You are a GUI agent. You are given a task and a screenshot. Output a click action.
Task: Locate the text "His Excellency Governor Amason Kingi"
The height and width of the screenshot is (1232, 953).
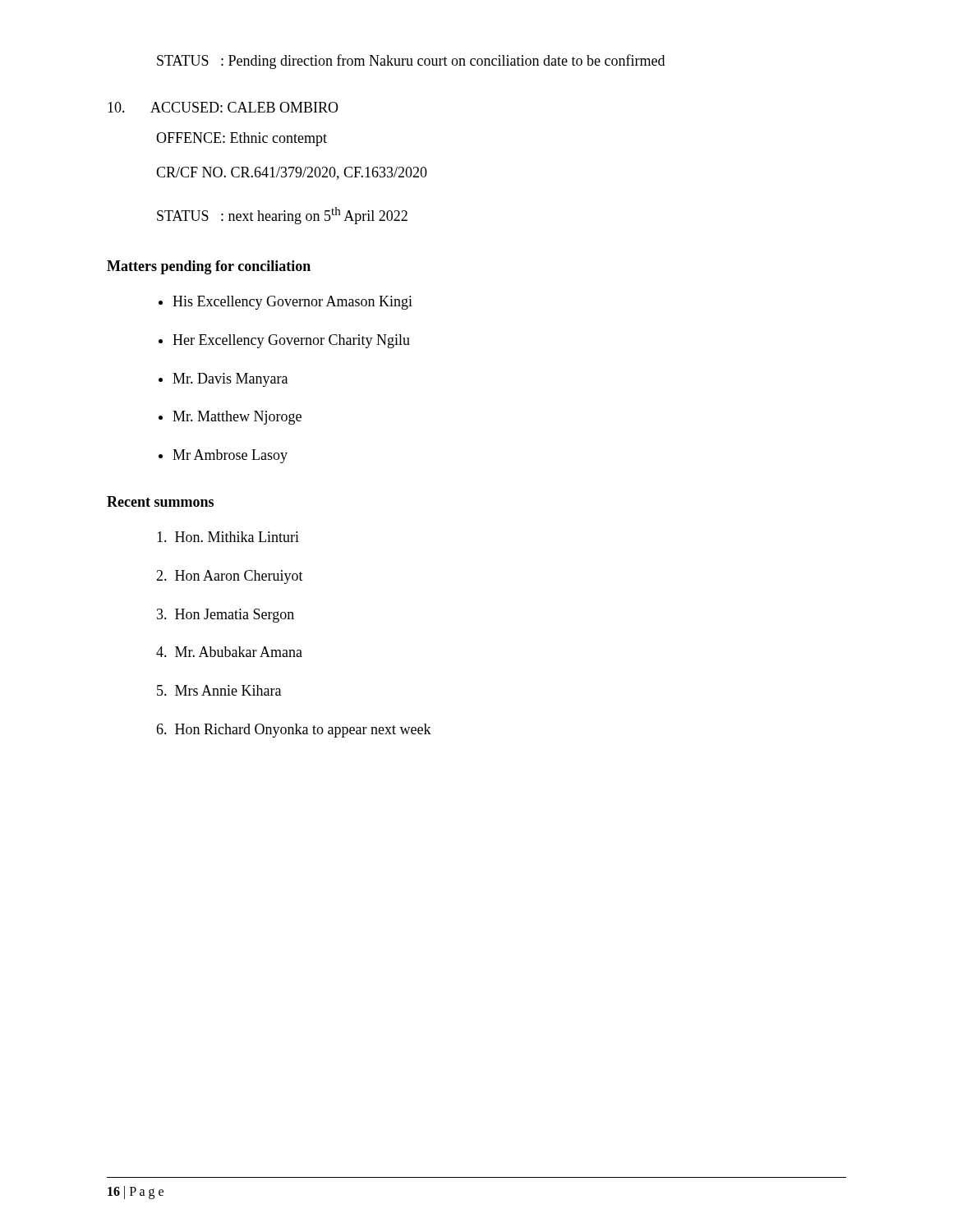click(x=292, y=301)
